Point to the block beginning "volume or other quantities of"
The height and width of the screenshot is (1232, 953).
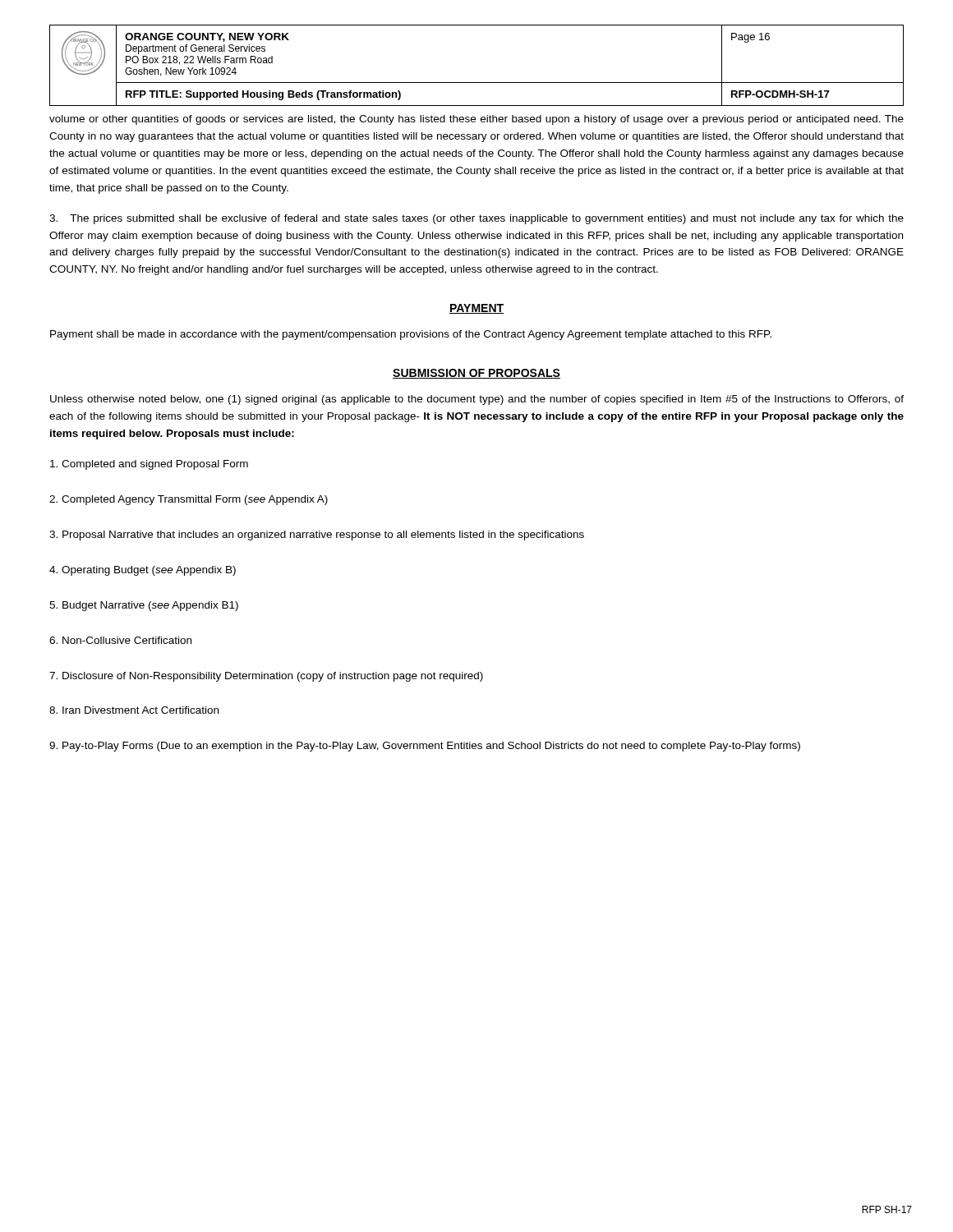point(476,153)
